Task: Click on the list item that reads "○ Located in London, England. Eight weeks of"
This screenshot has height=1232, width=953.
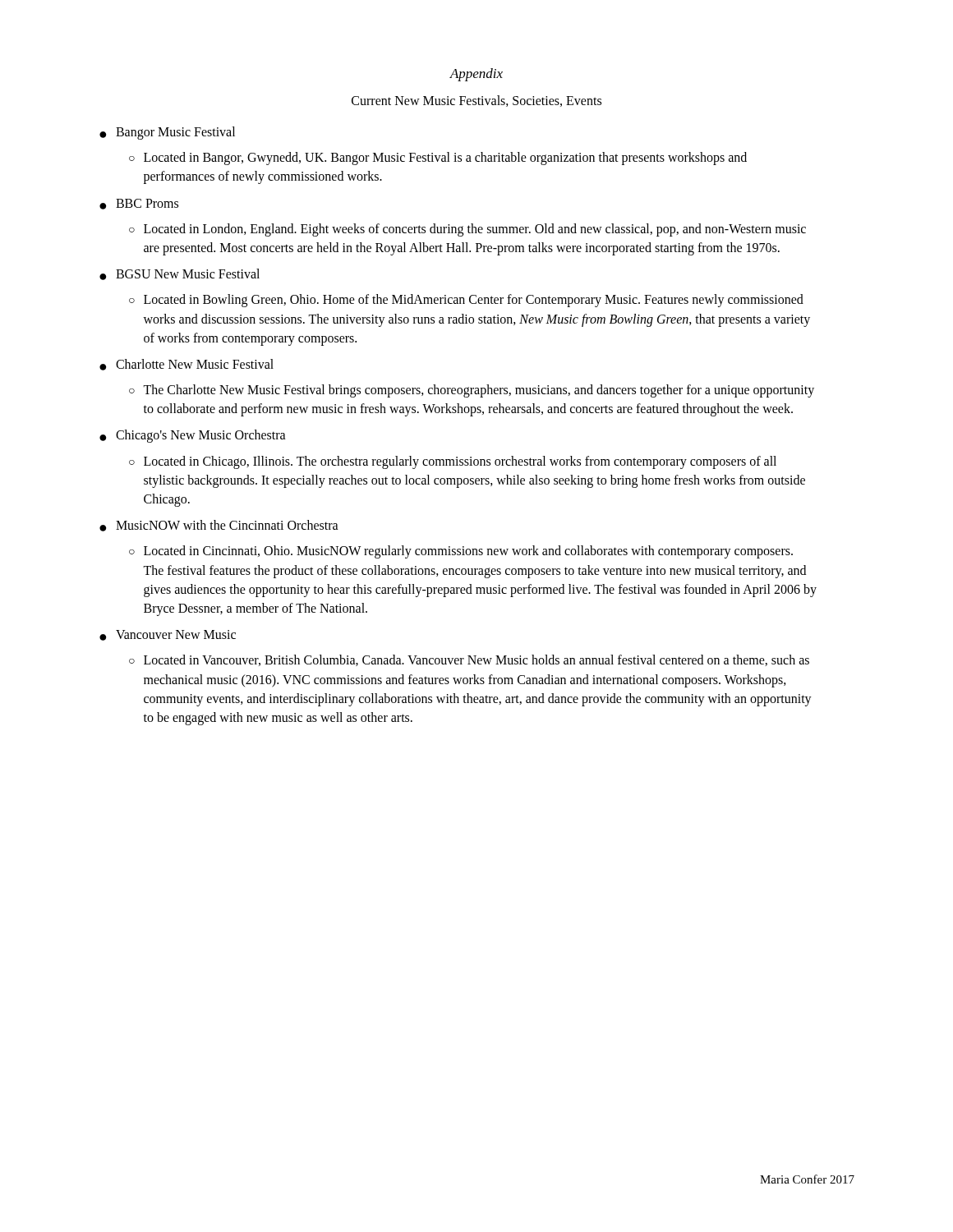Action: pos(473,238)
